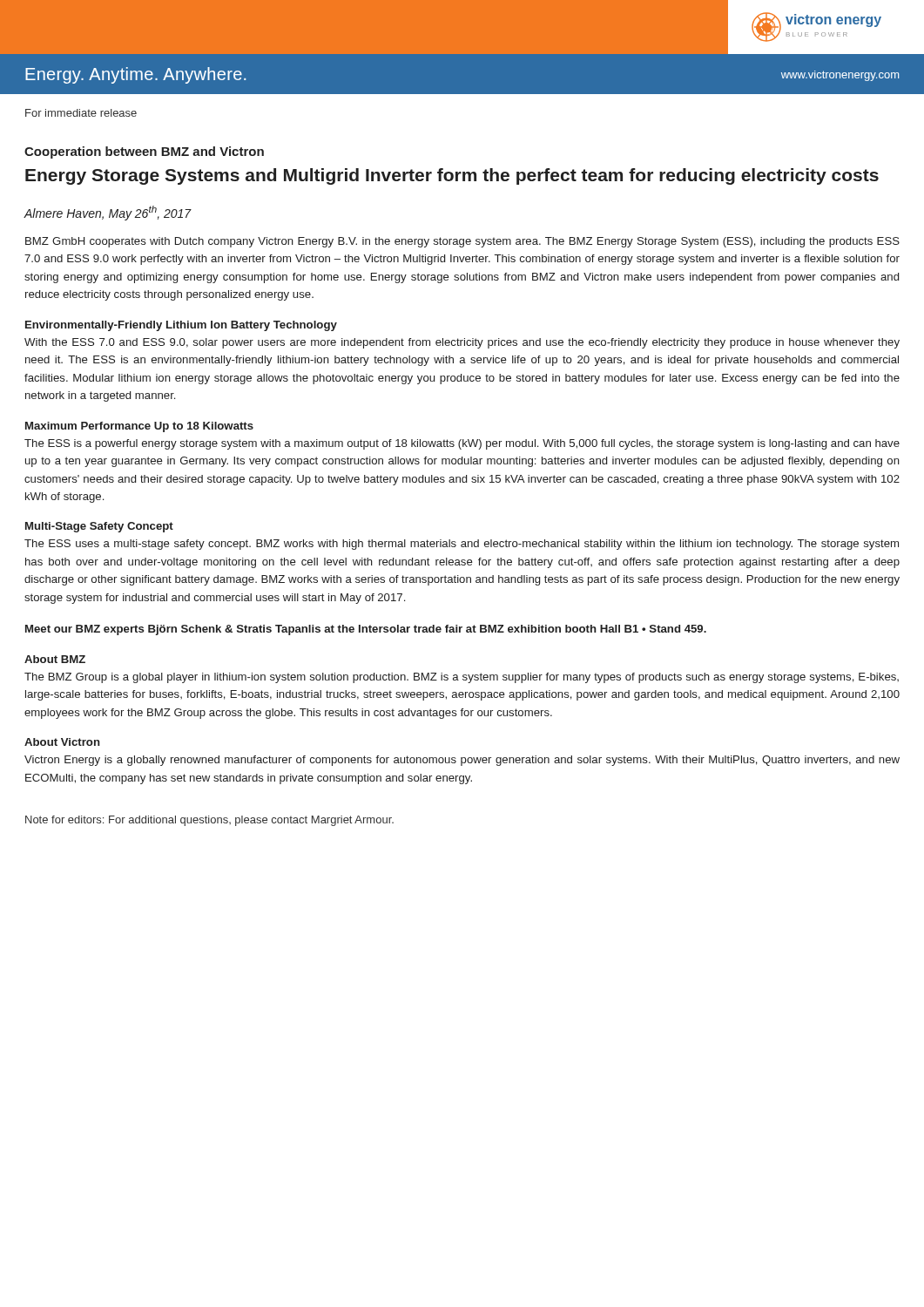This screenshot has height=1307, width=924.
Task: Find the section header with the text "About Victron"
Action: tap(62, 742)
